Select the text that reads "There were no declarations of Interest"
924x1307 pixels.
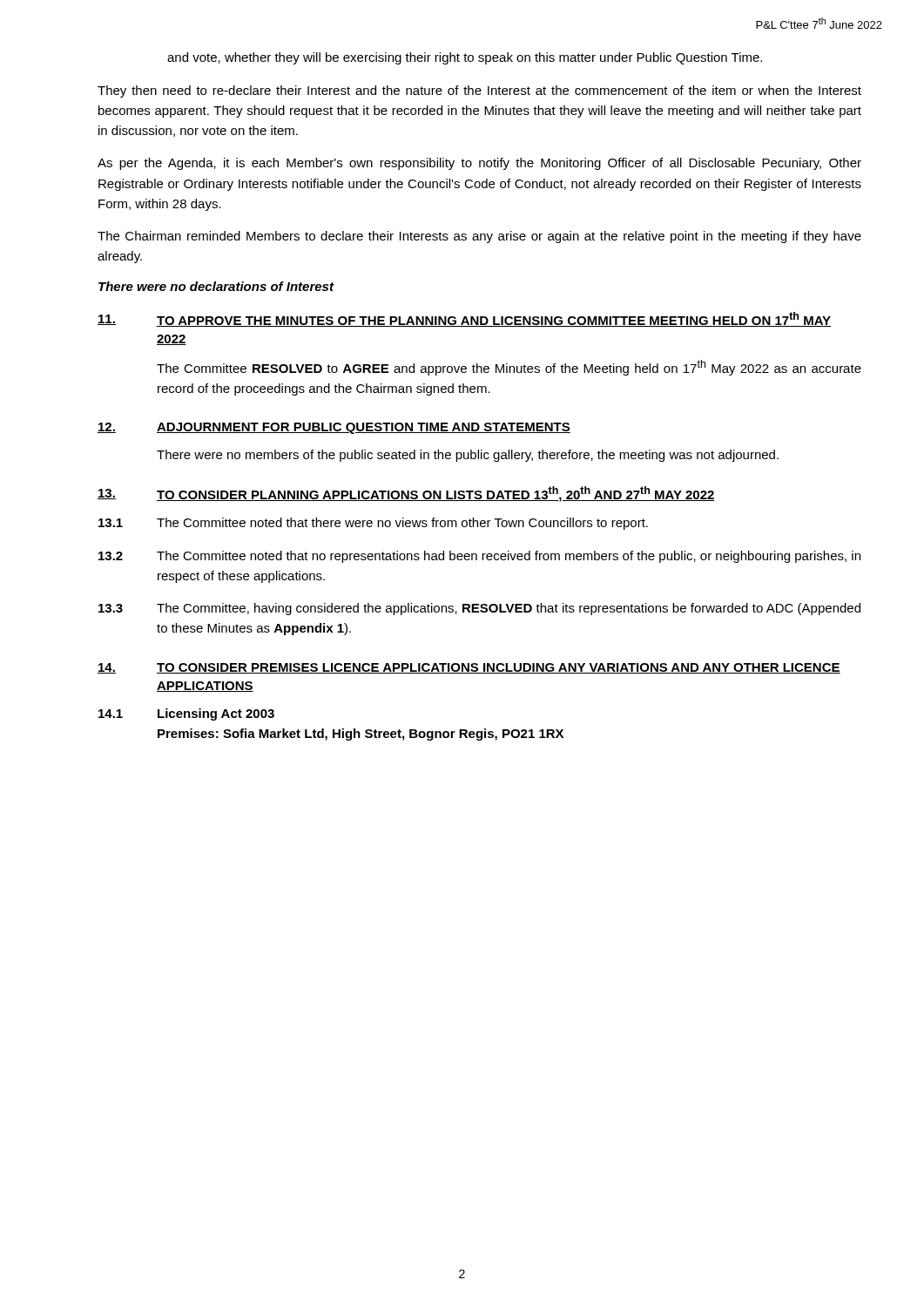click(x=216, y=286)
